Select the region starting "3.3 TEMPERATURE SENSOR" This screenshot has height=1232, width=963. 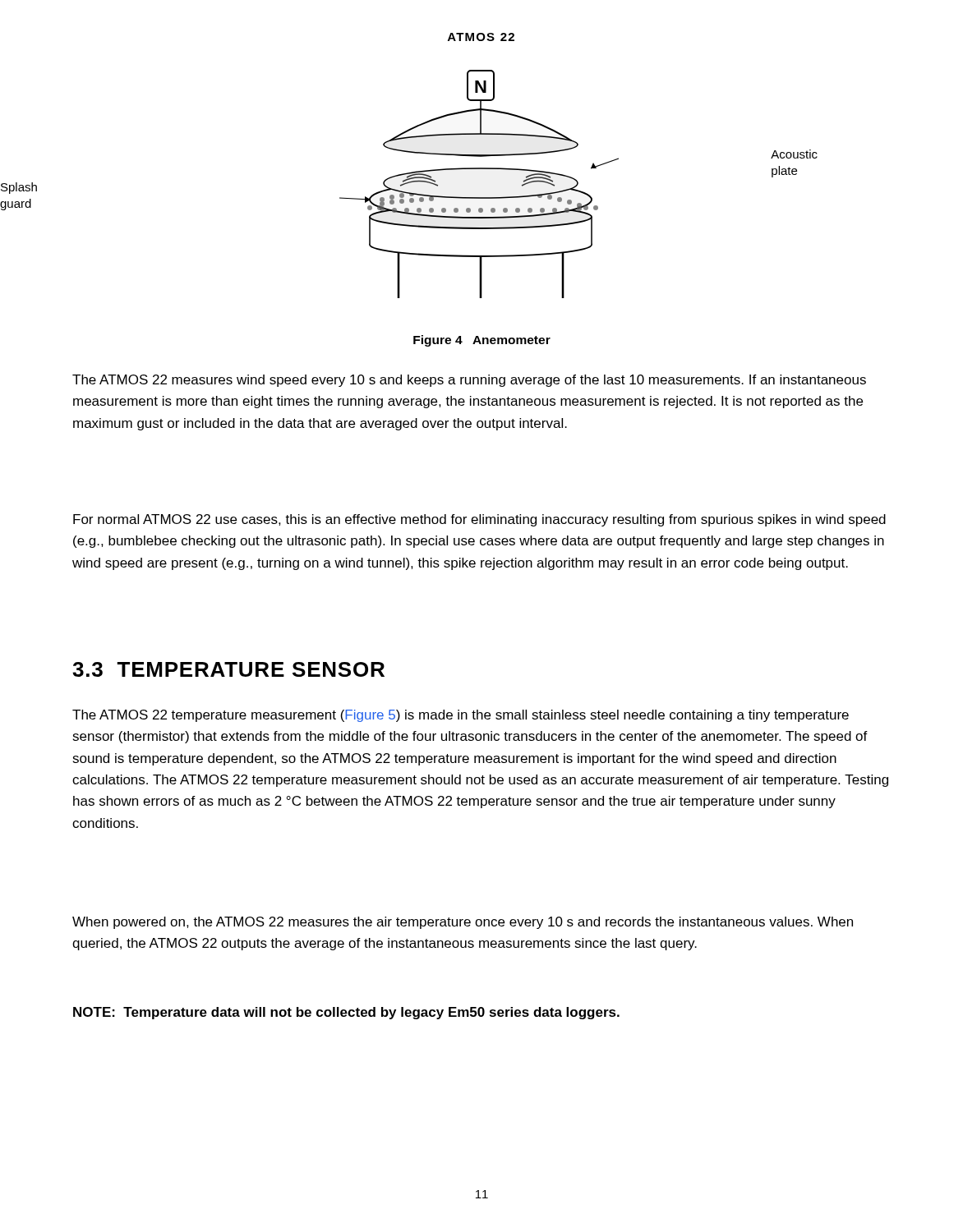point(229,669)
